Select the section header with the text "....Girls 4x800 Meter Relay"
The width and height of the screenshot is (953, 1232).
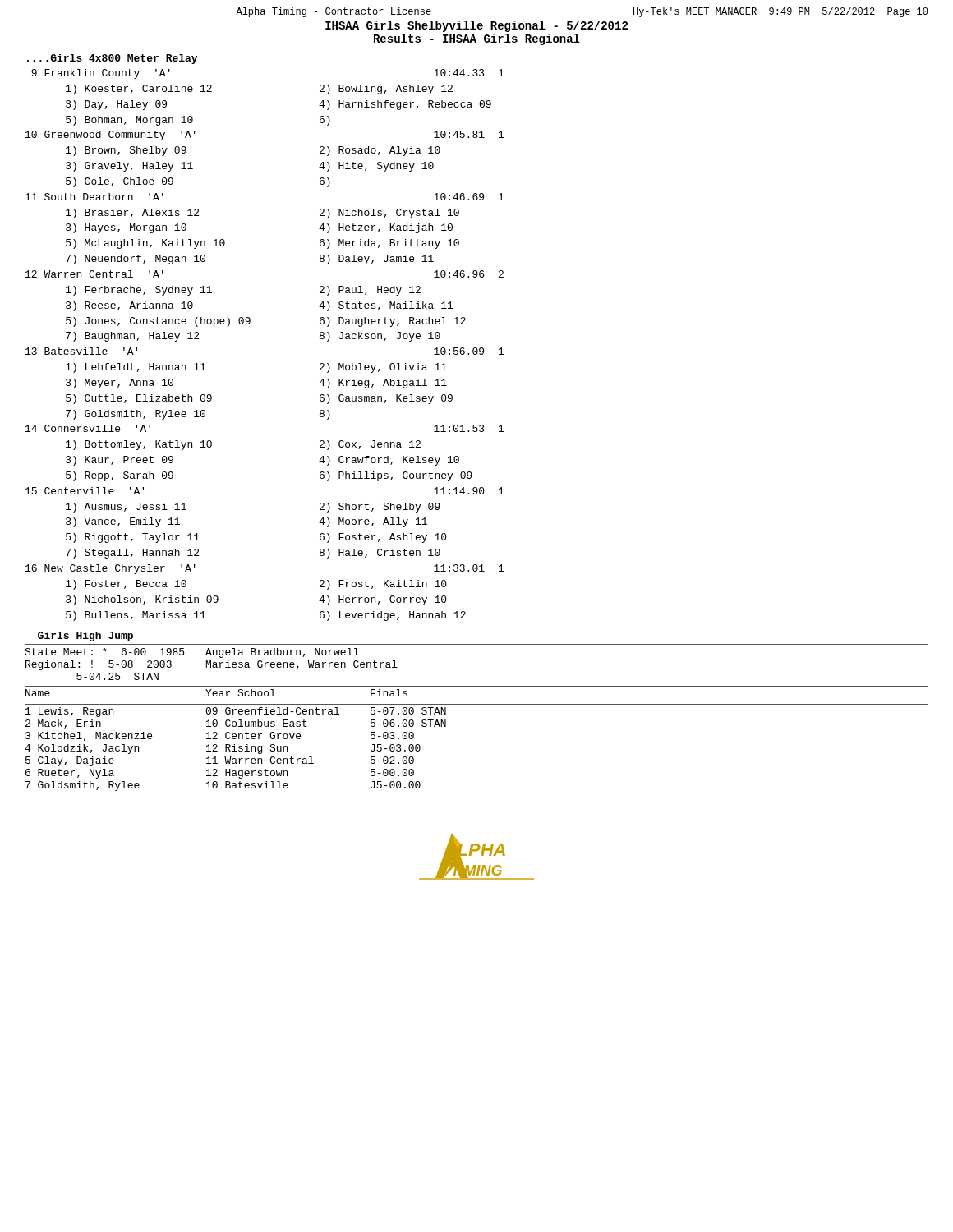[111, 59]
